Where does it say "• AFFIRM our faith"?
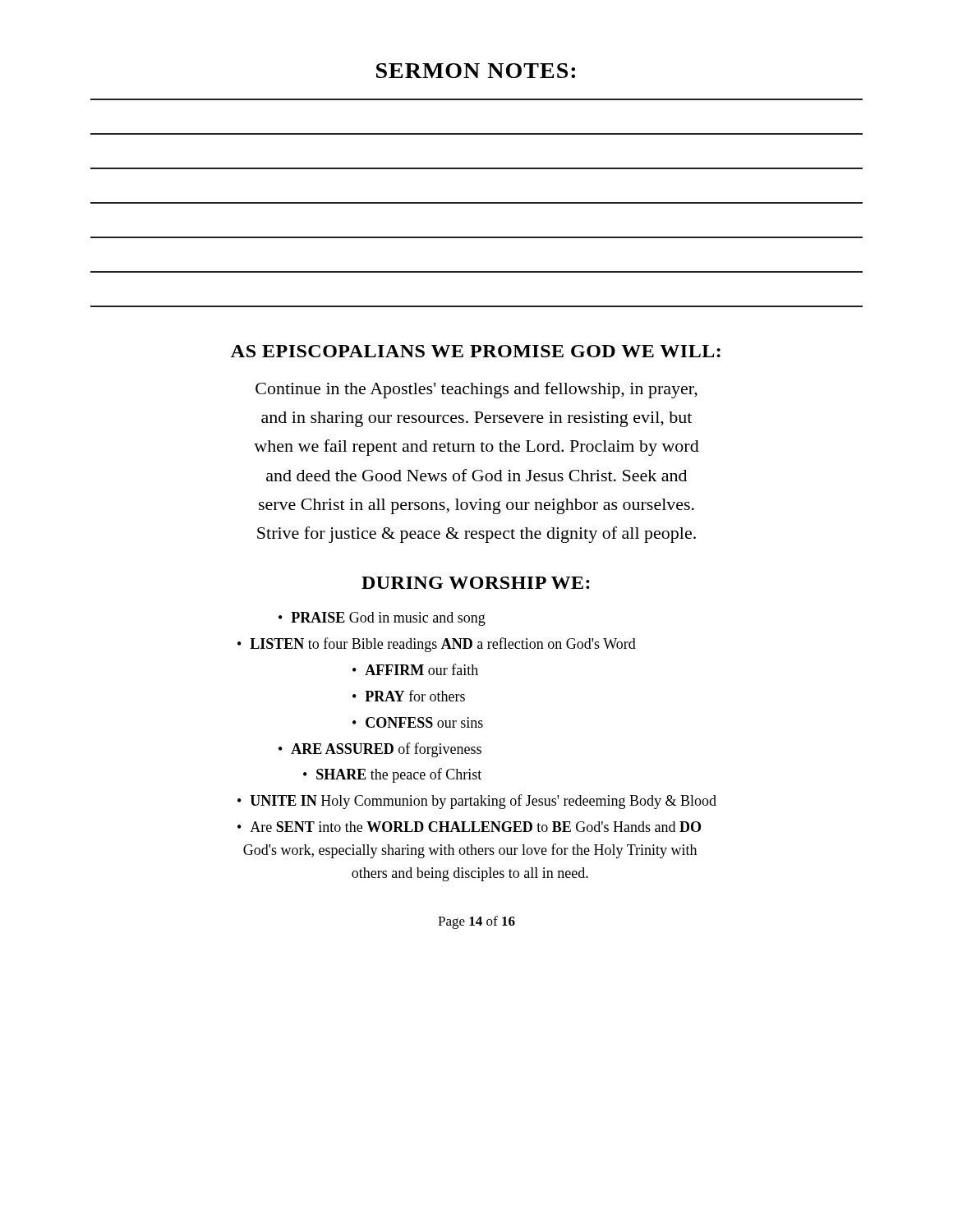This screenshot has width=953, height=1232. tap(415, 671)
